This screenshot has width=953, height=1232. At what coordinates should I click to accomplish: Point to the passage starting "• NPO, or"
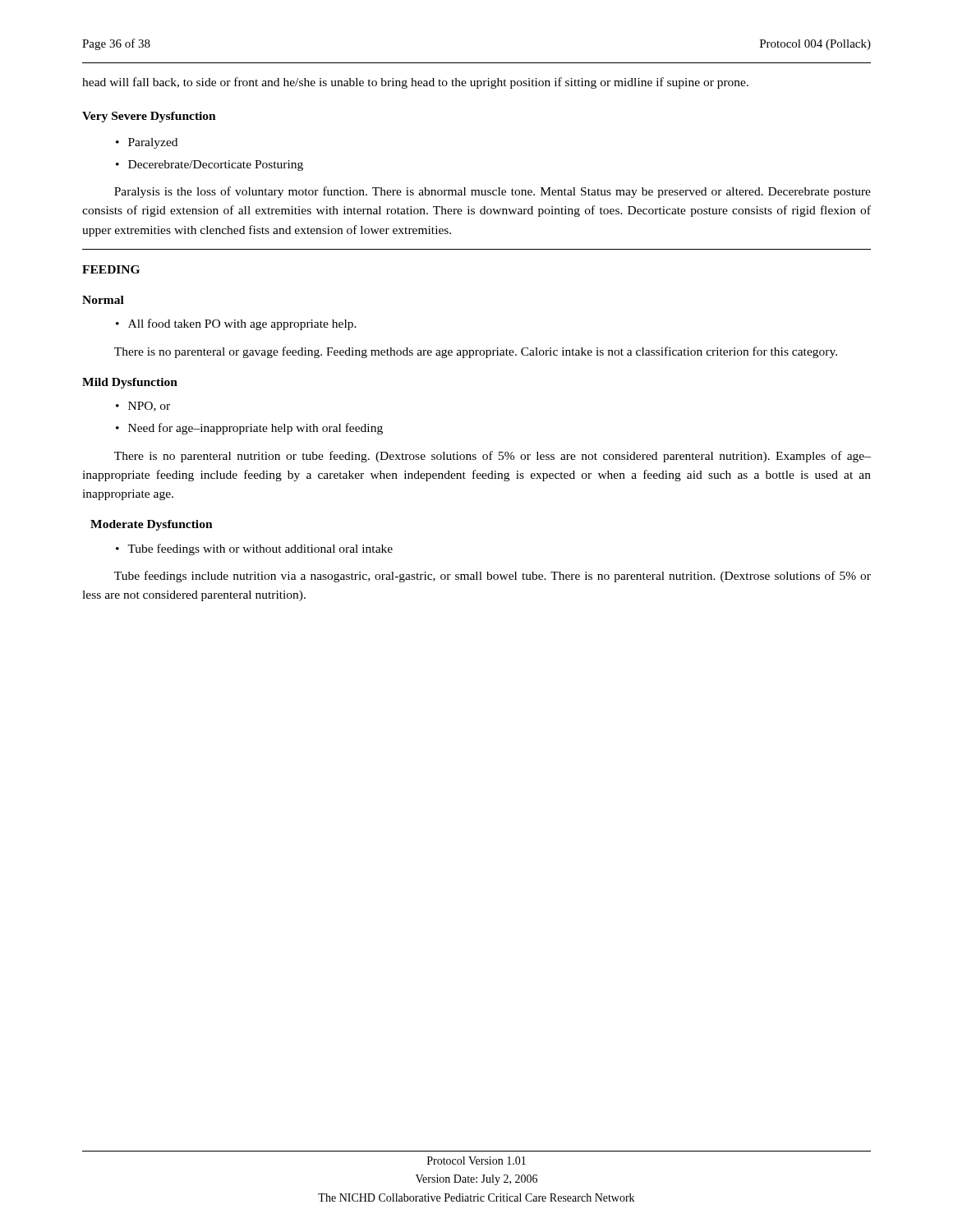(x=143, y=405)
